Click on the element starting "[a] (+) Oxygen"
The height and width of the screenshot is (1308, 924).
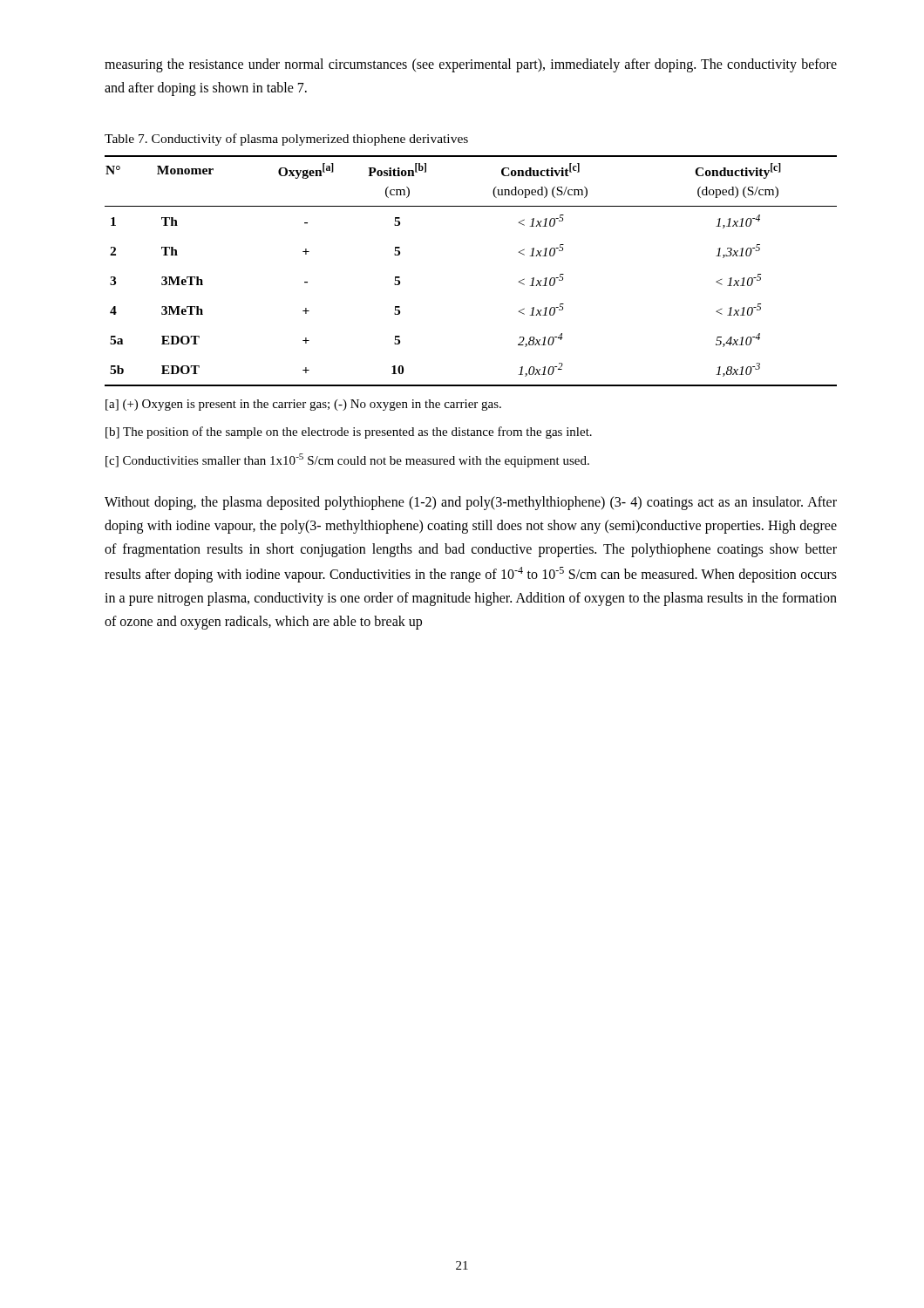471,405
